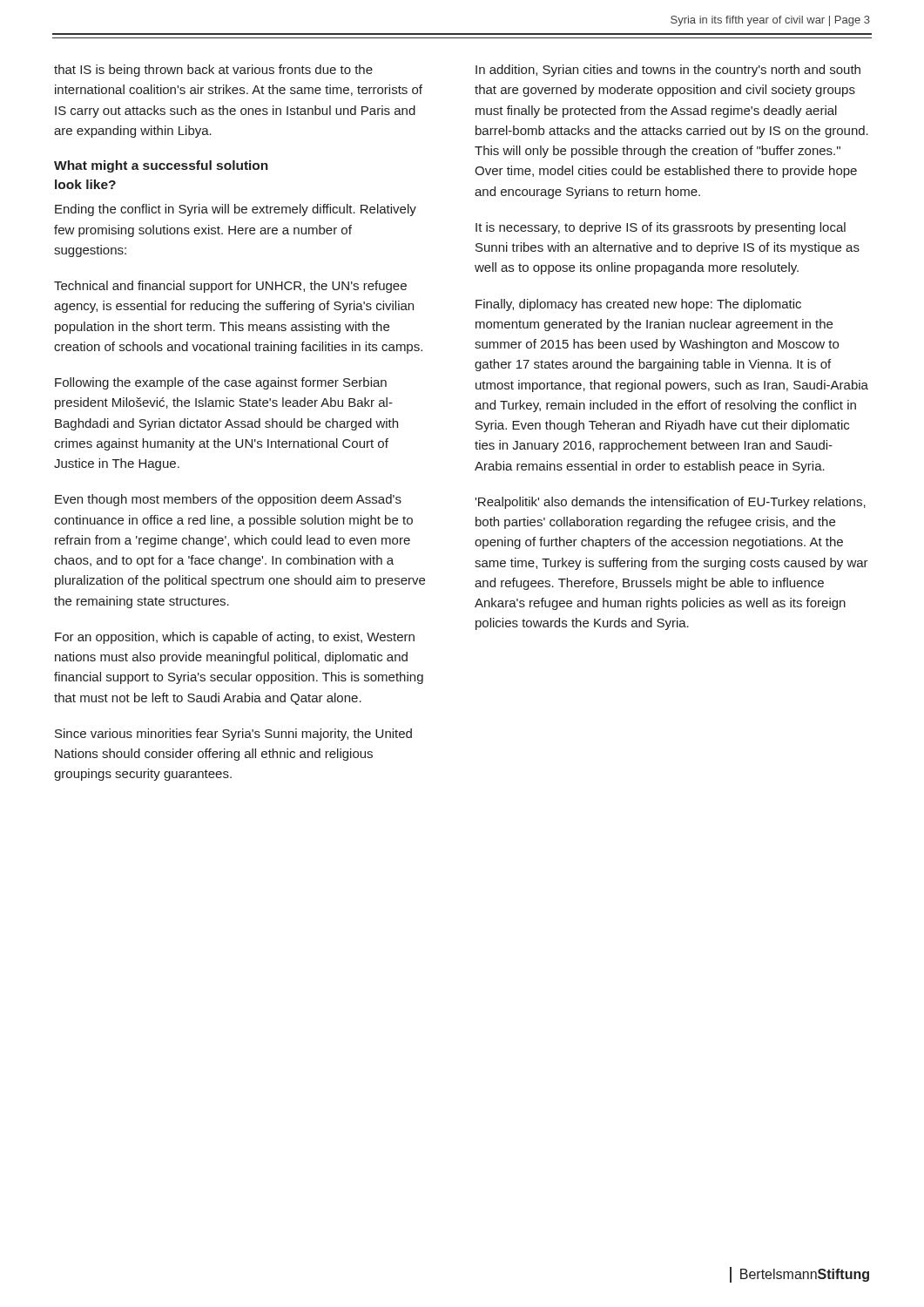The image size is (924, 1307).
Task: Where is the passage that starts "'Realpolitik' also demands the intensification of EU-Turkey"?
Action: click(x=671, y=562)
